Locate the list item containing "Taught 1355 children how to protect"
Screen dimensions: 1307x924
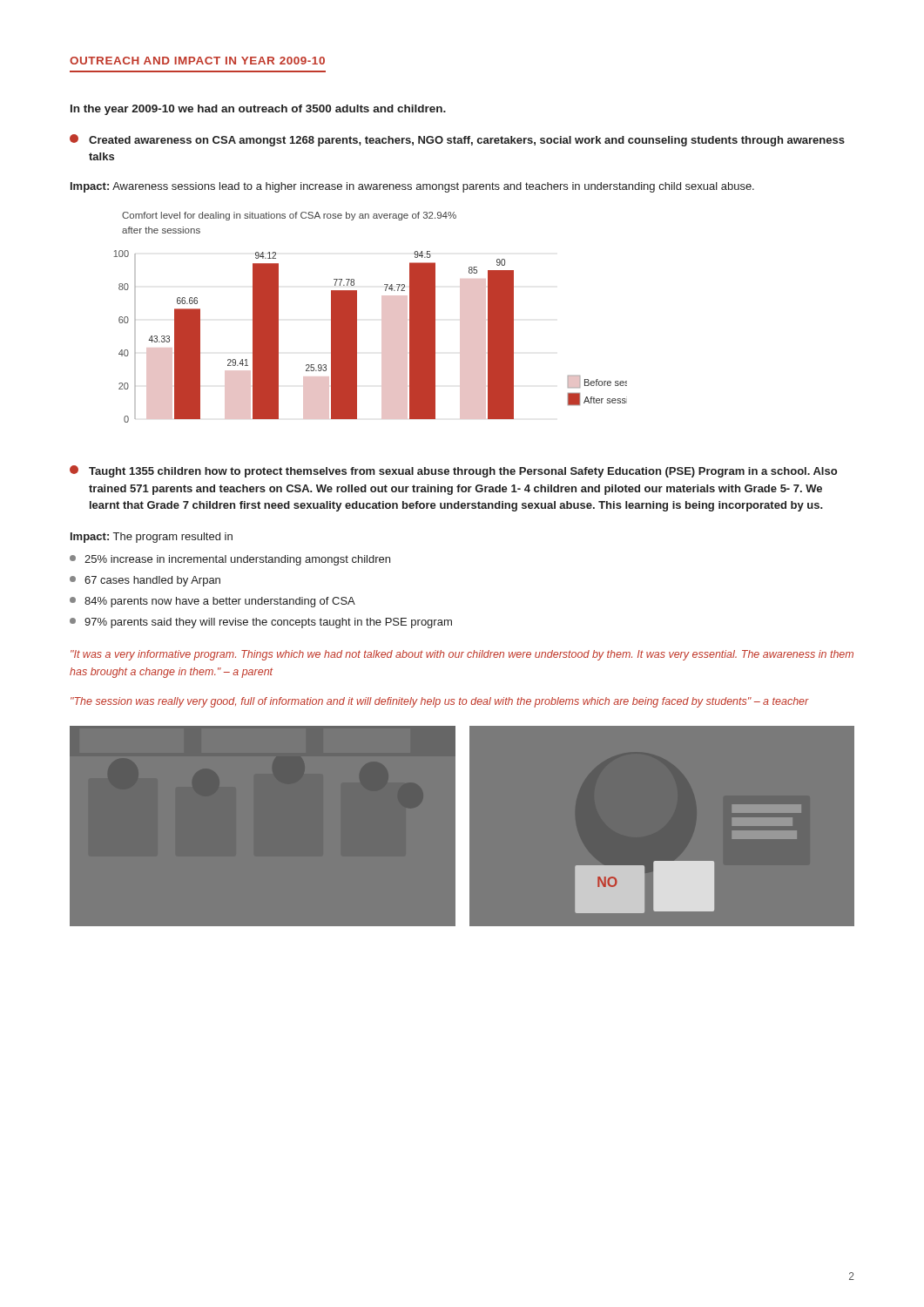pos(462,488)
